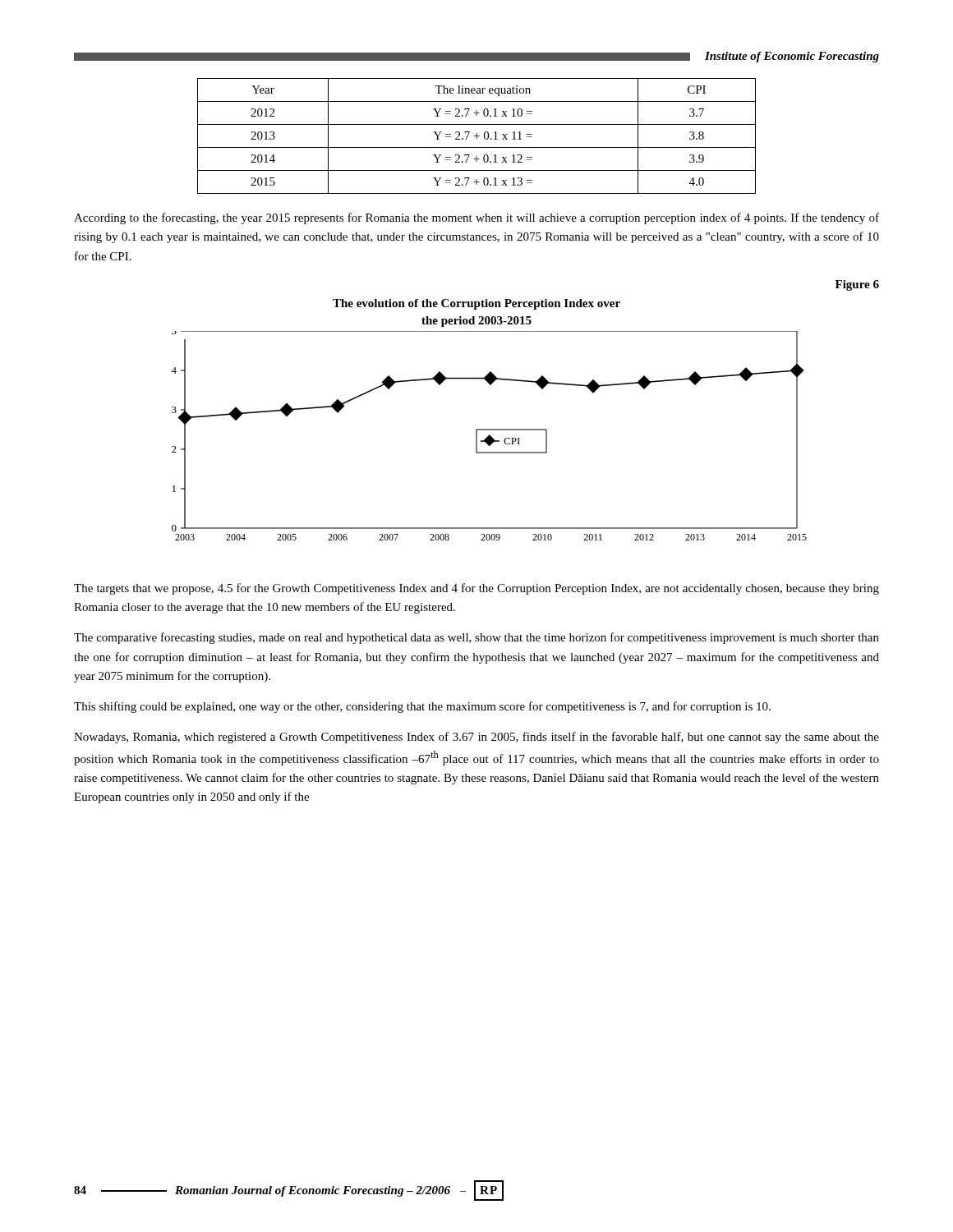953x1232 pixels.
Task: Find the passage starting "According to the forecasting, the year"
Action: (x=476, y=237)
